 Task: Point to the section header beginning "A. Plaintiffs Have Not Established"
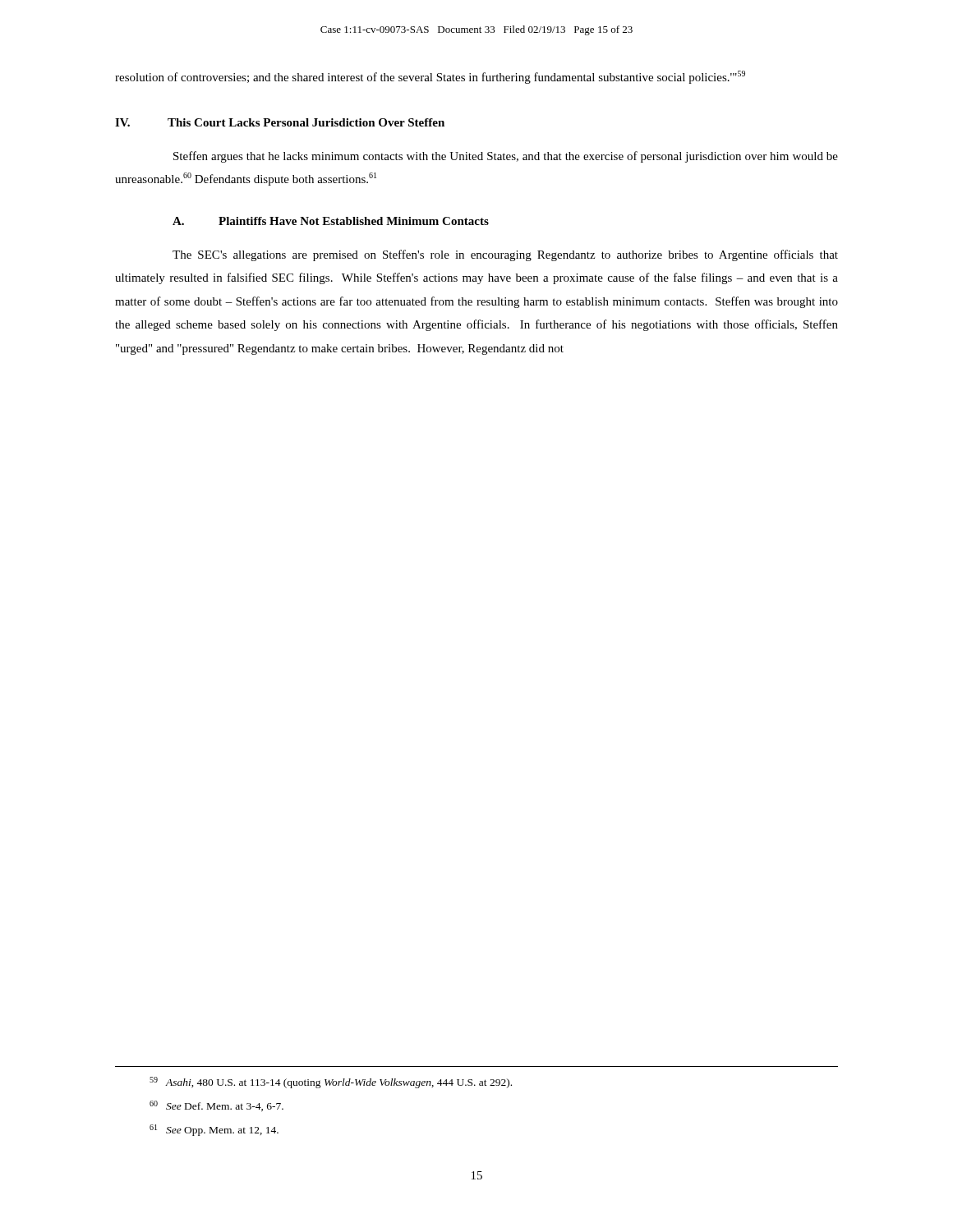331,221
